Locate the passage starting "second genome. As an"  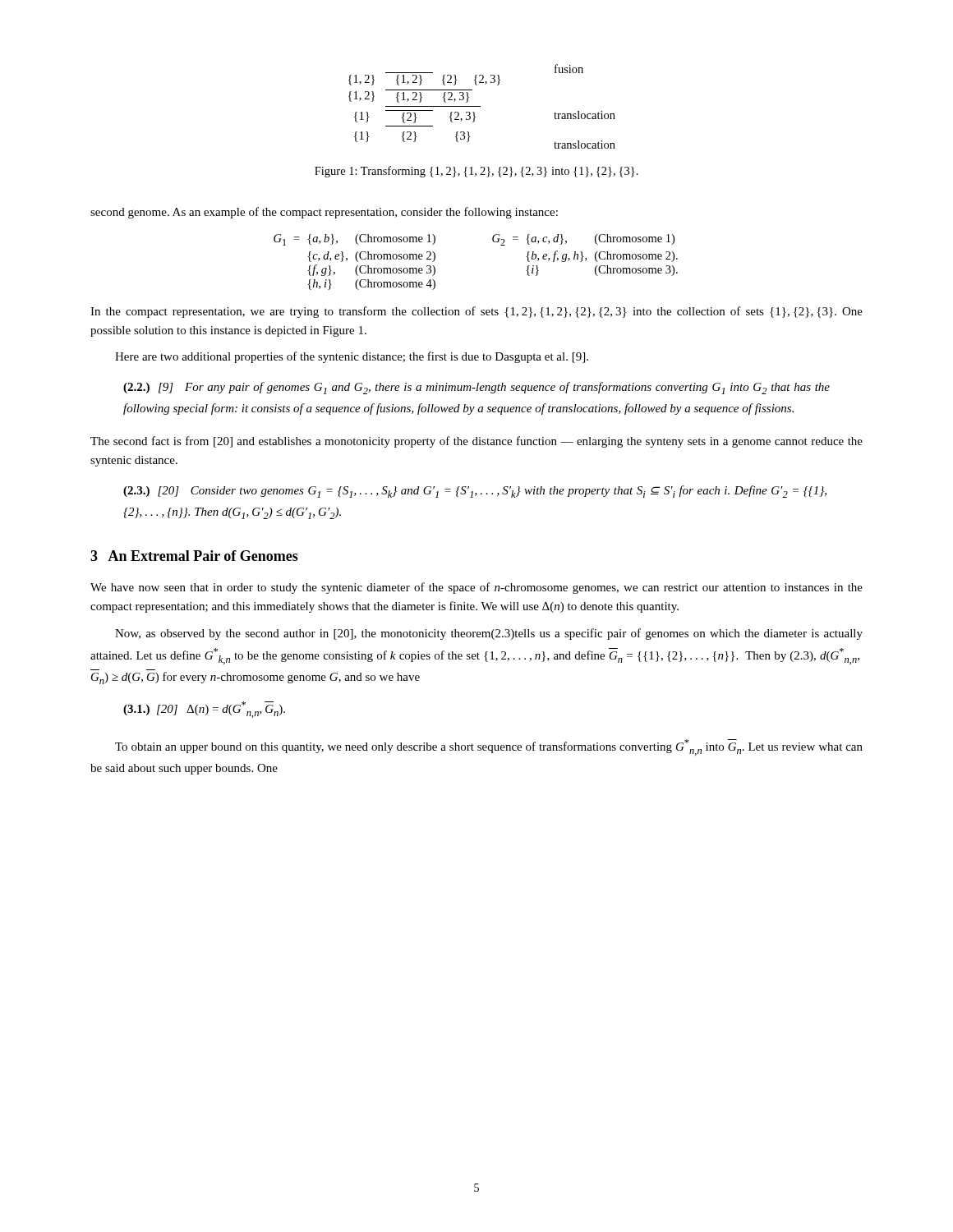click(x=324, y=212)
